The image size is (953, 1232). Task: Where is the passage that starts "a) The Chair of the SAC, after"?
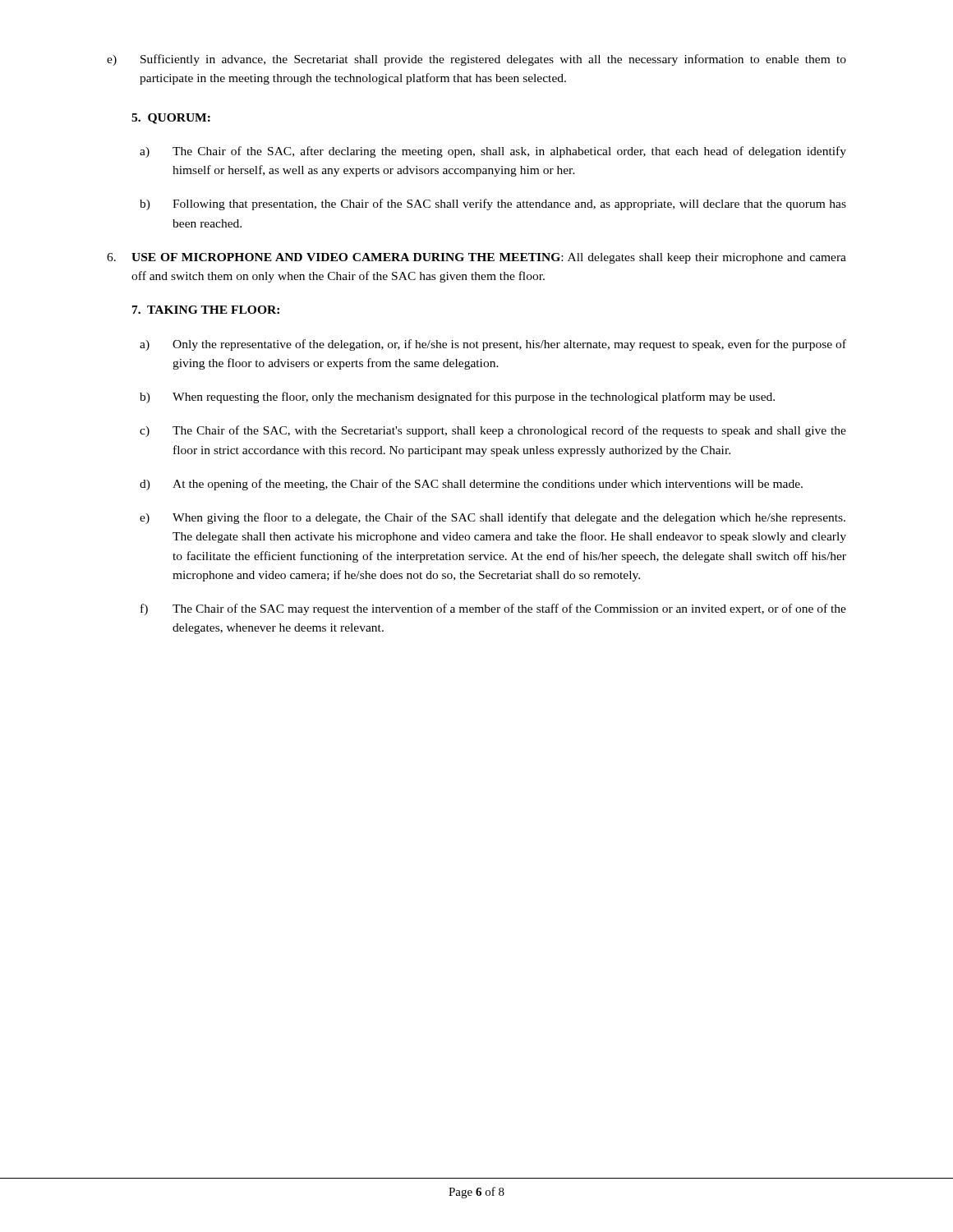493,160
